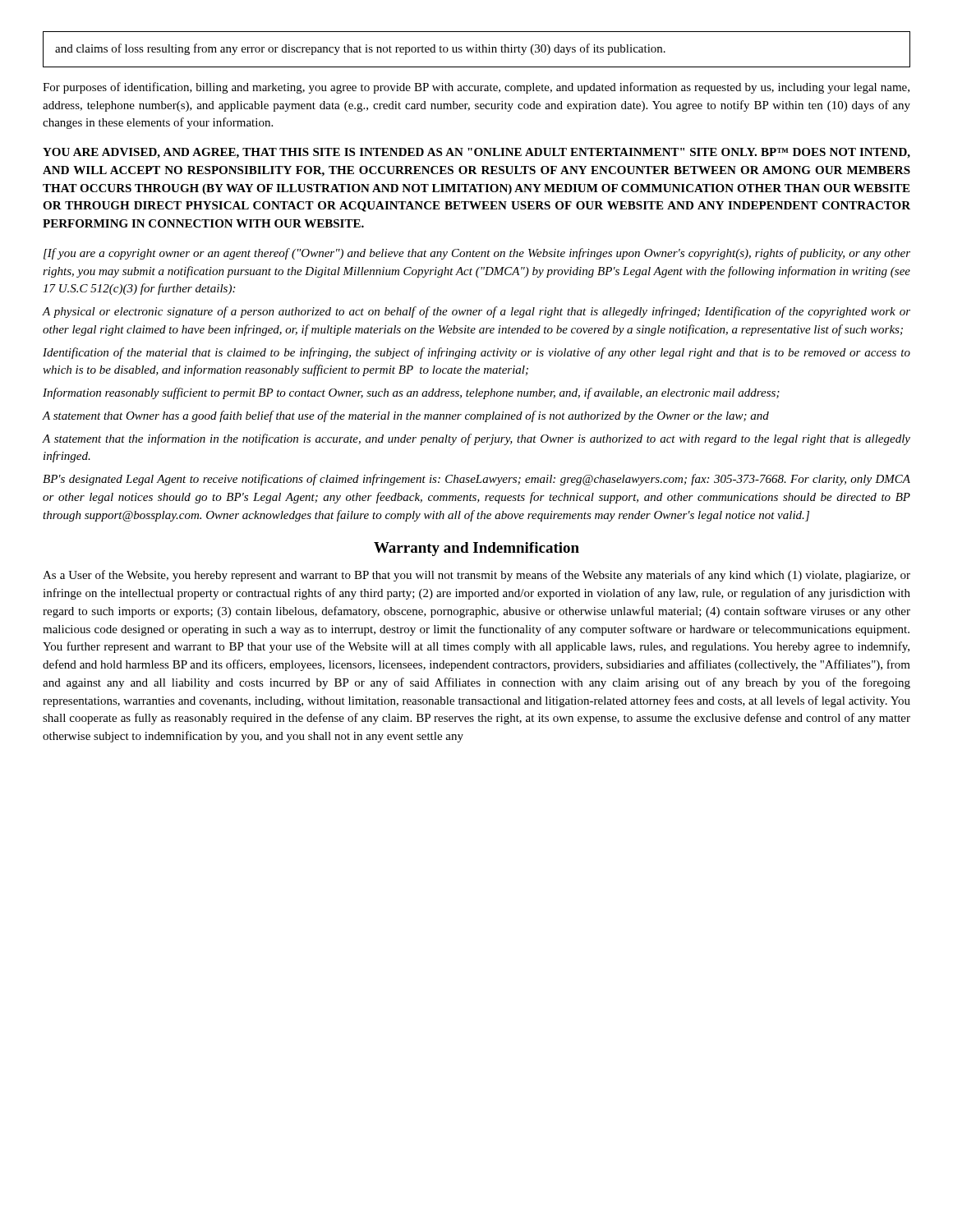Point to the block beginning "YOU ARE ADVISED, AND AGREE, THAT THIS"

click(476, 188)
